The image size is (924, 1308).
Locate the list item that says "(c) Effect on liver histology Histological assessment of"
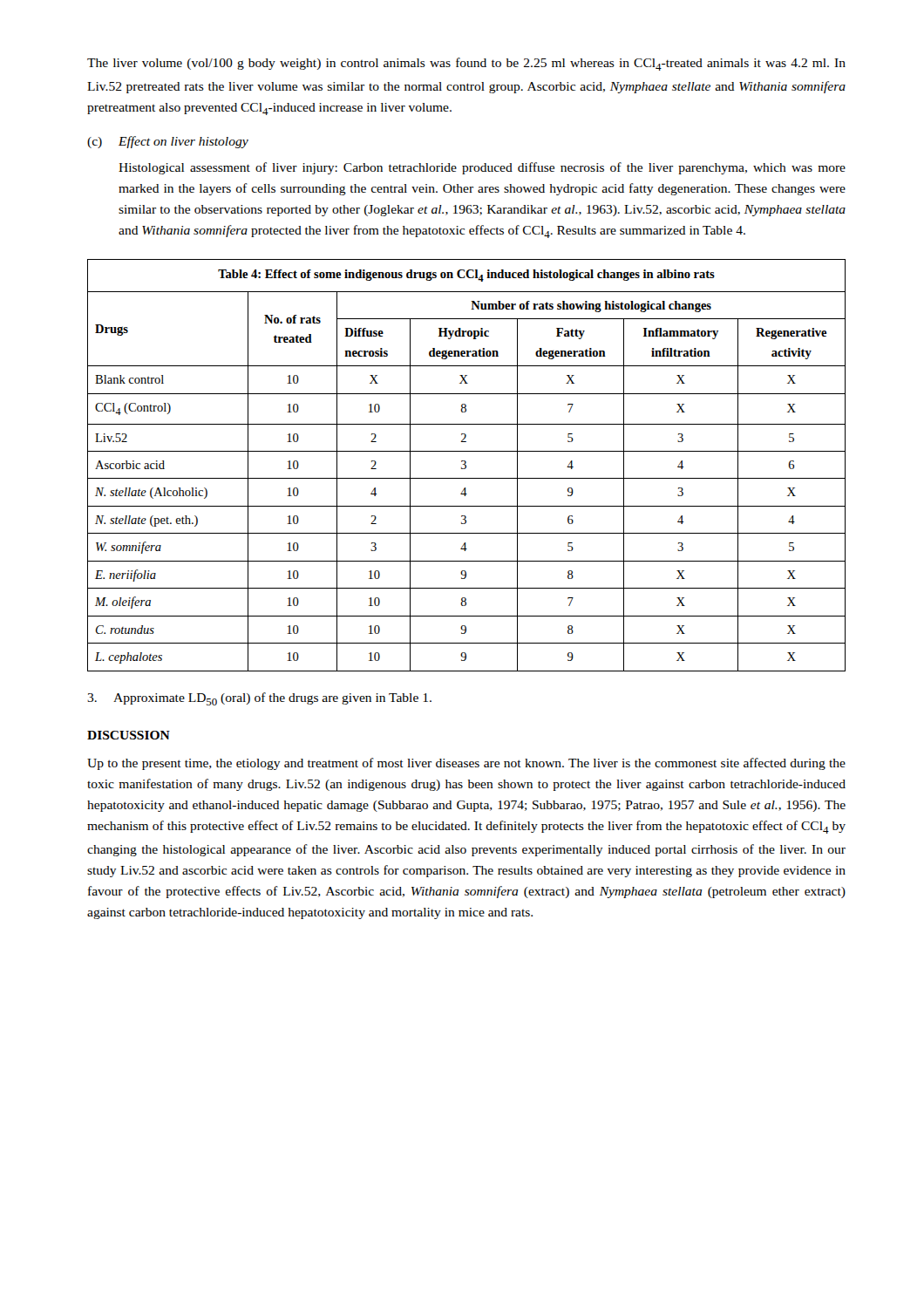pos(466,187)
